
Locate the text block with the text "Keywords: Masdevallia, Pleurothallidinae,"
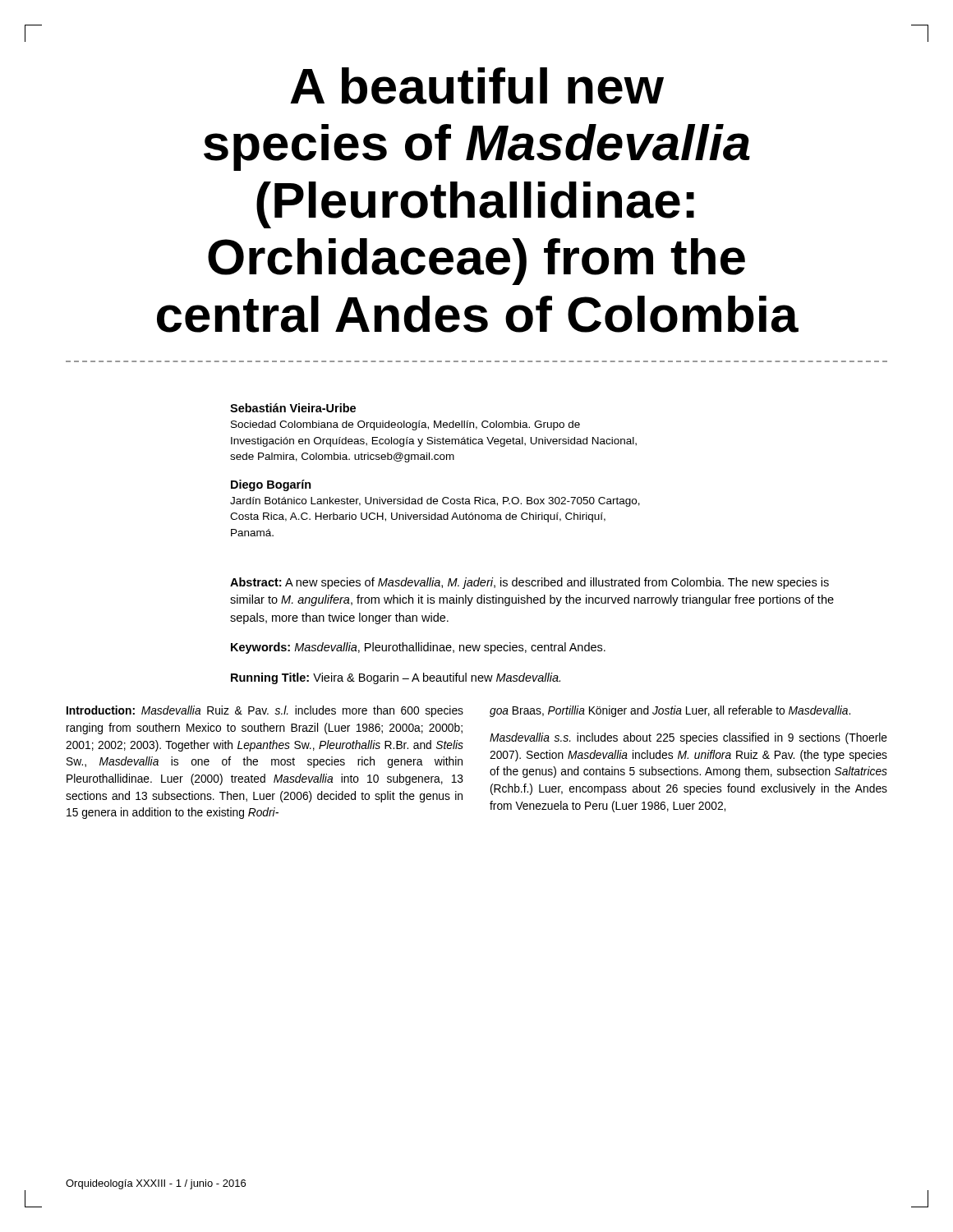tap(534, 648)
